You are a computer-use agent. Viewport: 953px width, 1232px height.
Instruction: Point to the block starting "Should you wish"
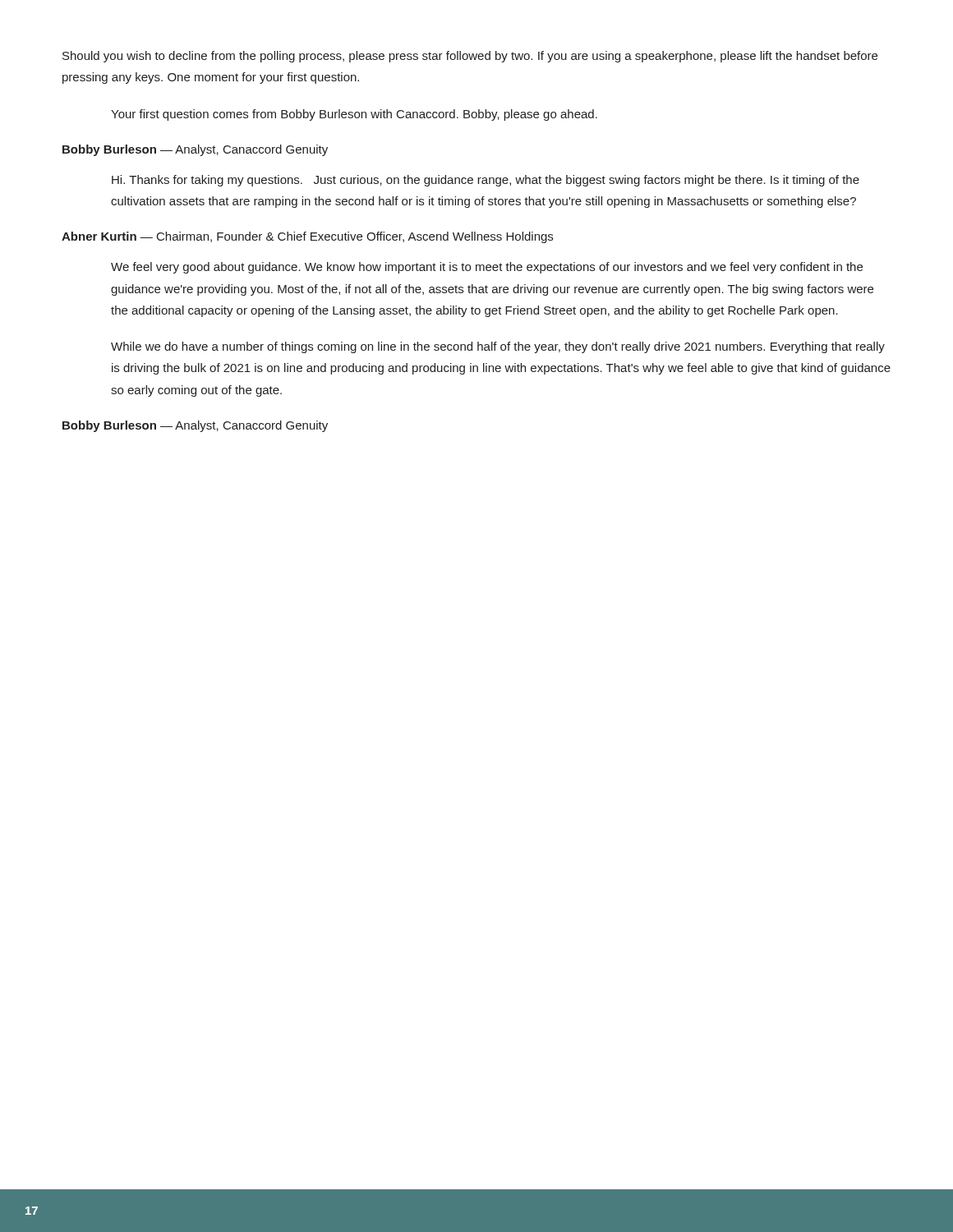click(470, 66)
